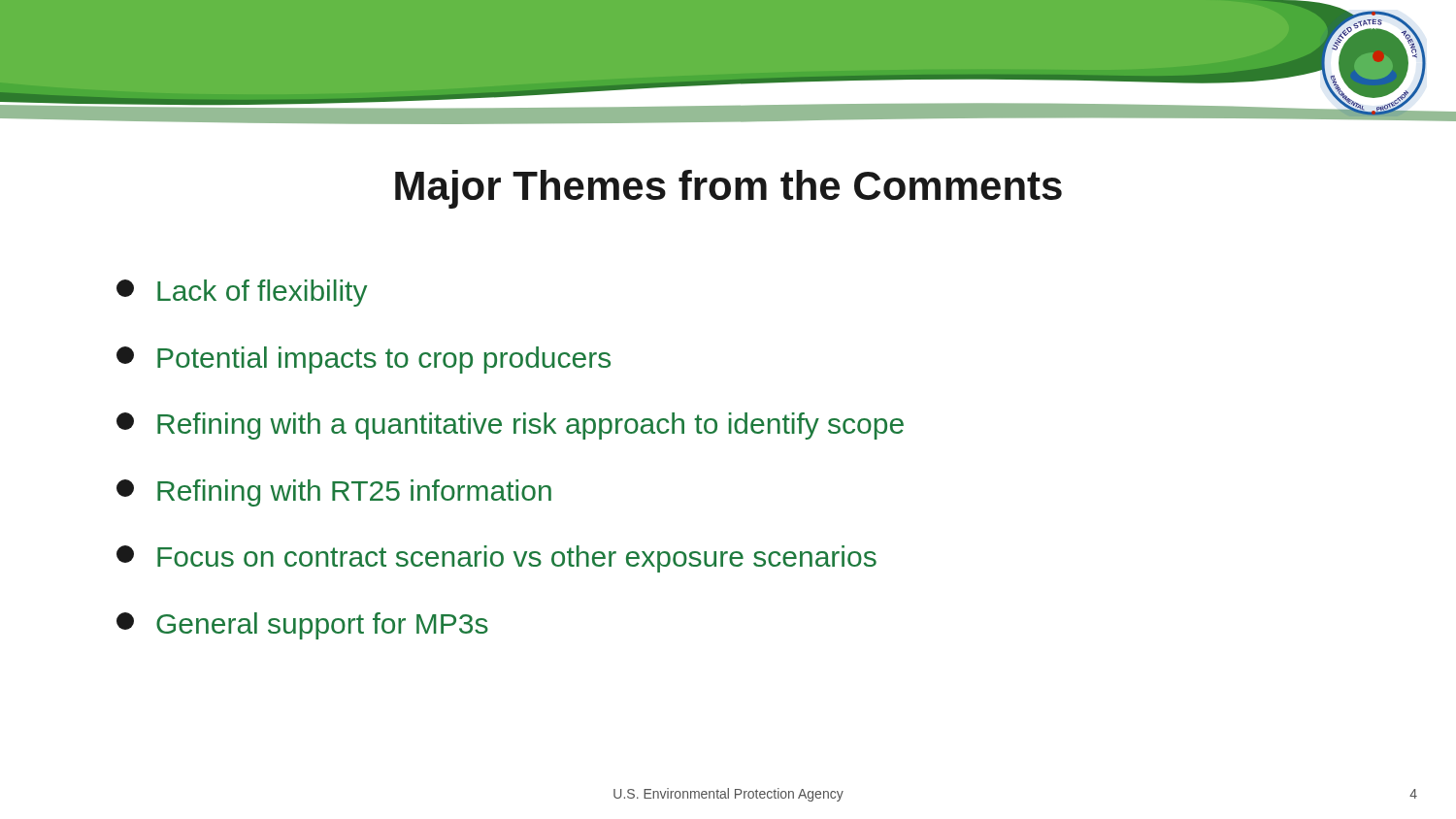Where is the passage that starts "General support for"?
Screen dimensions: 819x1456
coord(303,624)
